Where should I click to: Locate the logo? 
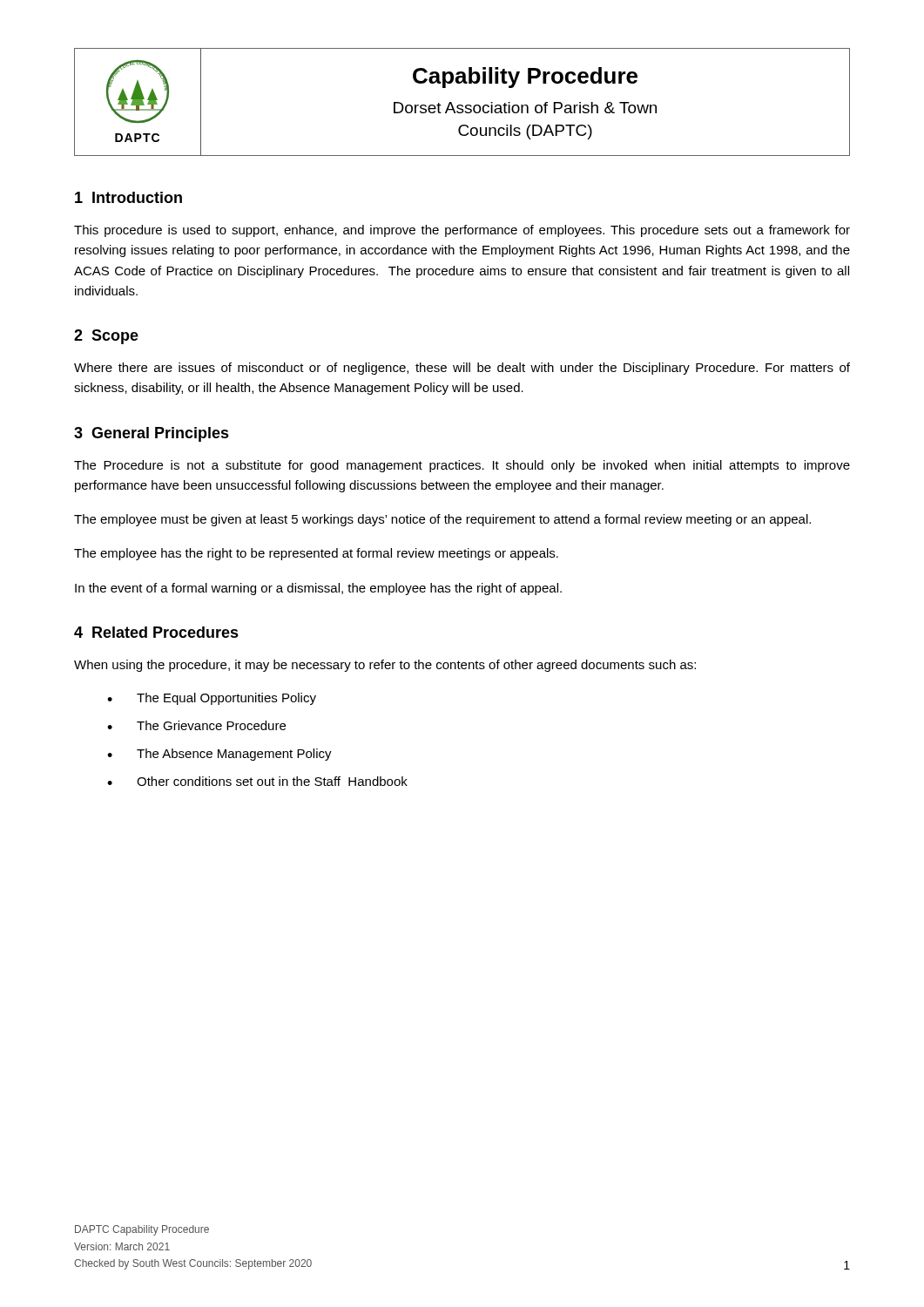pos(462,102)
